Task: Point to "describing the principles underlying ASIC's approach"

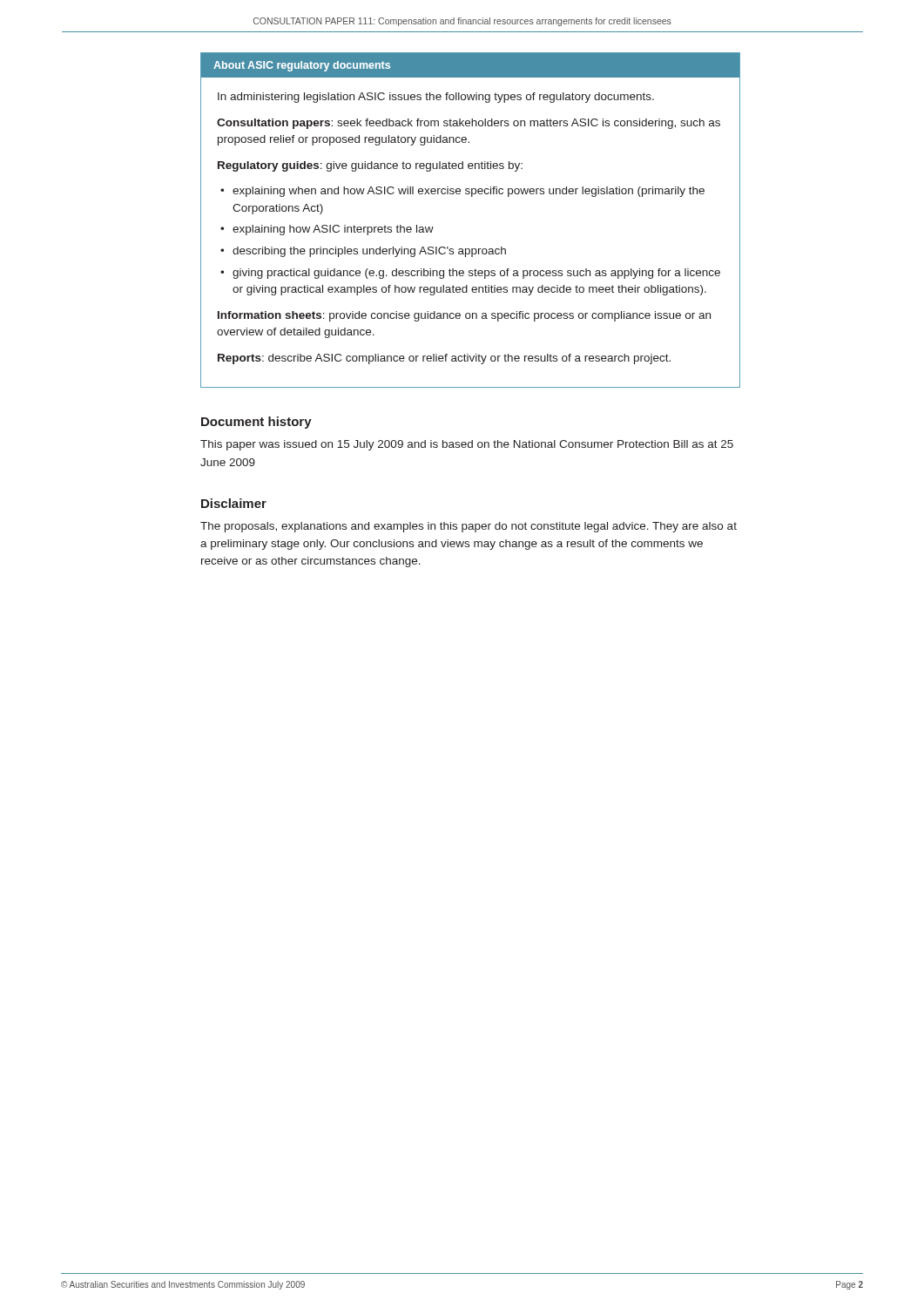Action: point(370,250)
